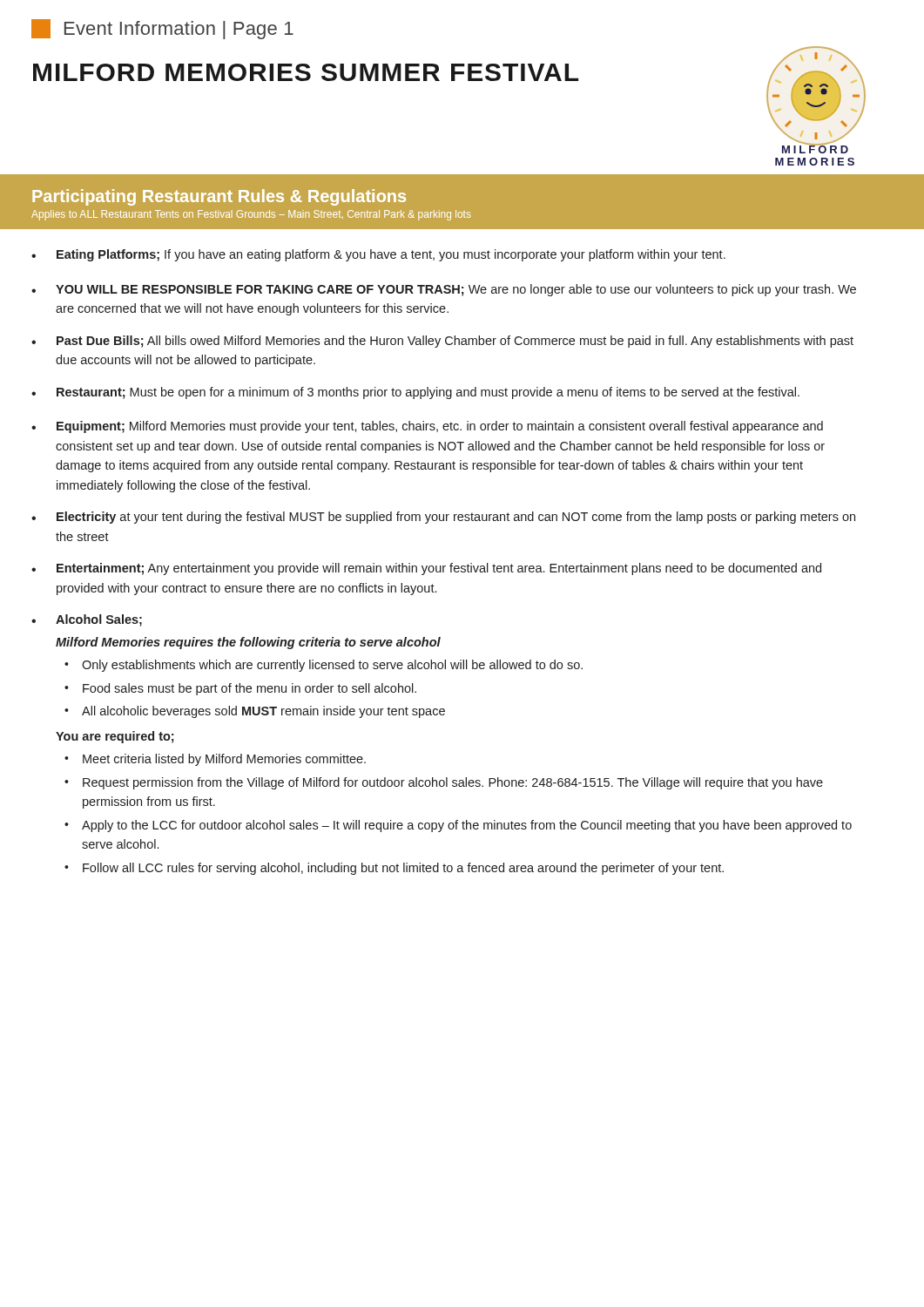Find the element starting "Participating Restaurant Rules & Regulations"

[x=462, y=203]
